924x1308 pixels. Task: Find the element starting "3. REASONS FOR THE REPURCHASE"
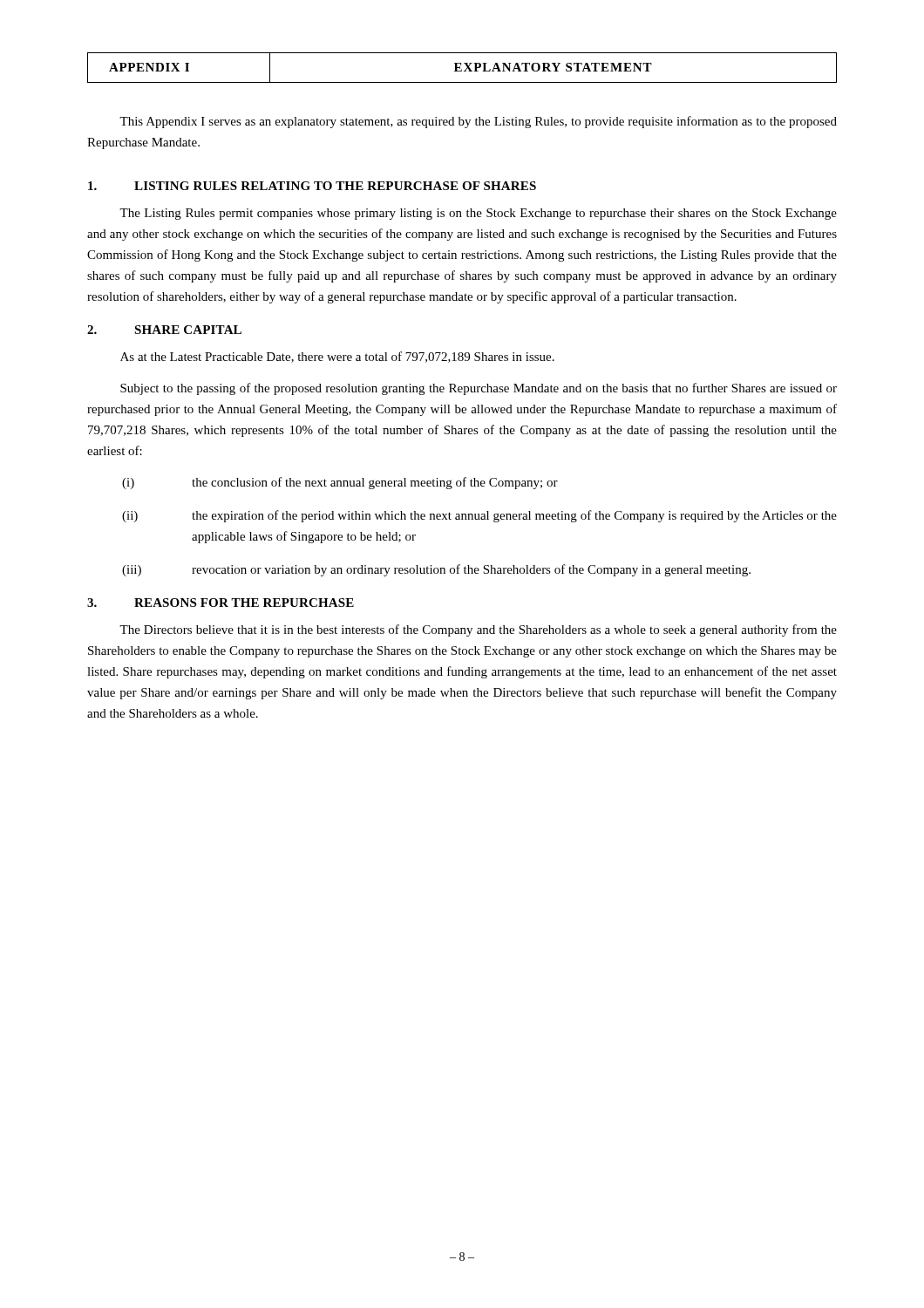pos(221,603)
